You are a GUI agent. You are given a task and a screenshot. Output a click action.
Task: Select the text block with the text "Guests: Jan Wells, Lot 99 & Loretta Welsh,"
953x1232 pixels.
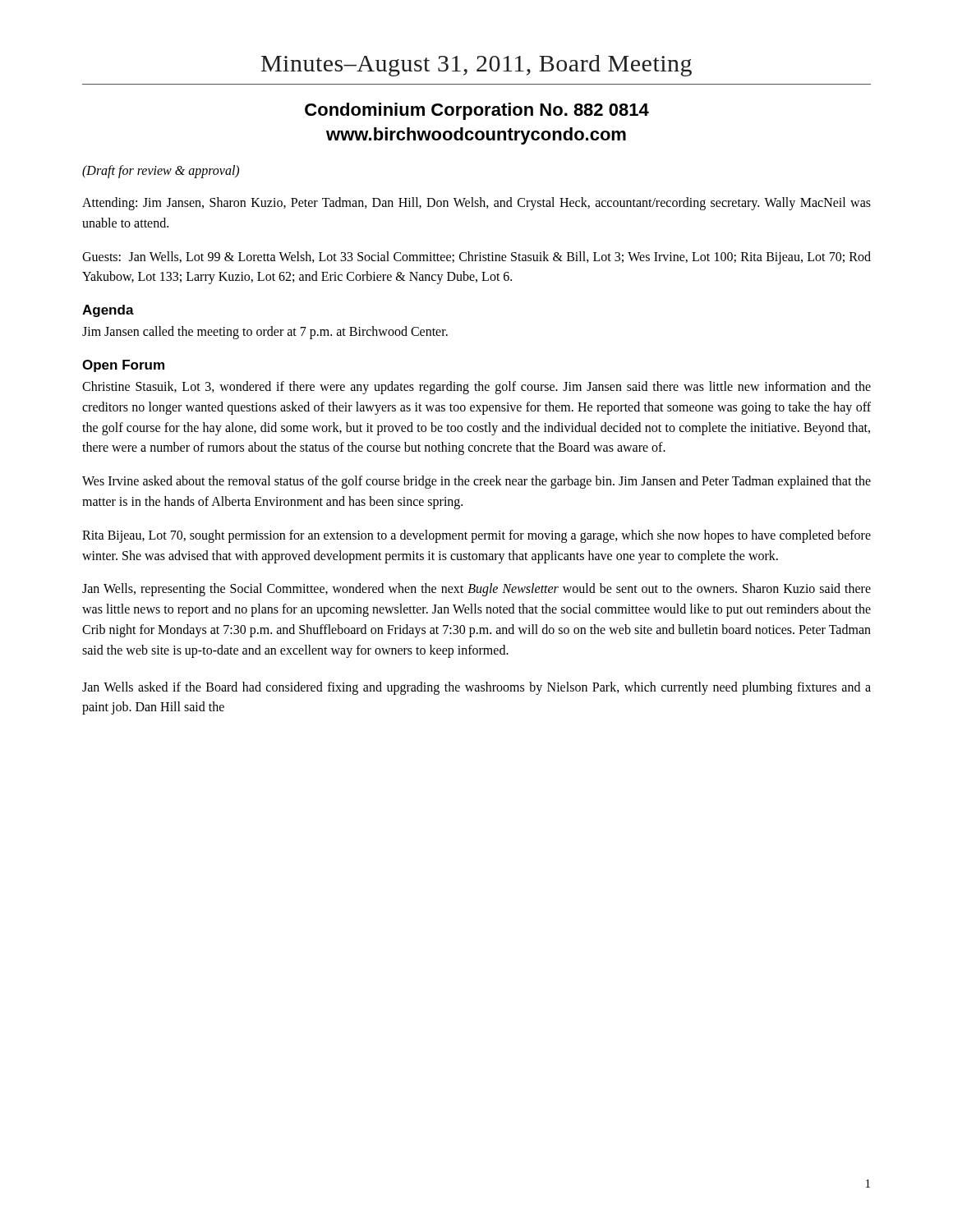pos(476,267)
